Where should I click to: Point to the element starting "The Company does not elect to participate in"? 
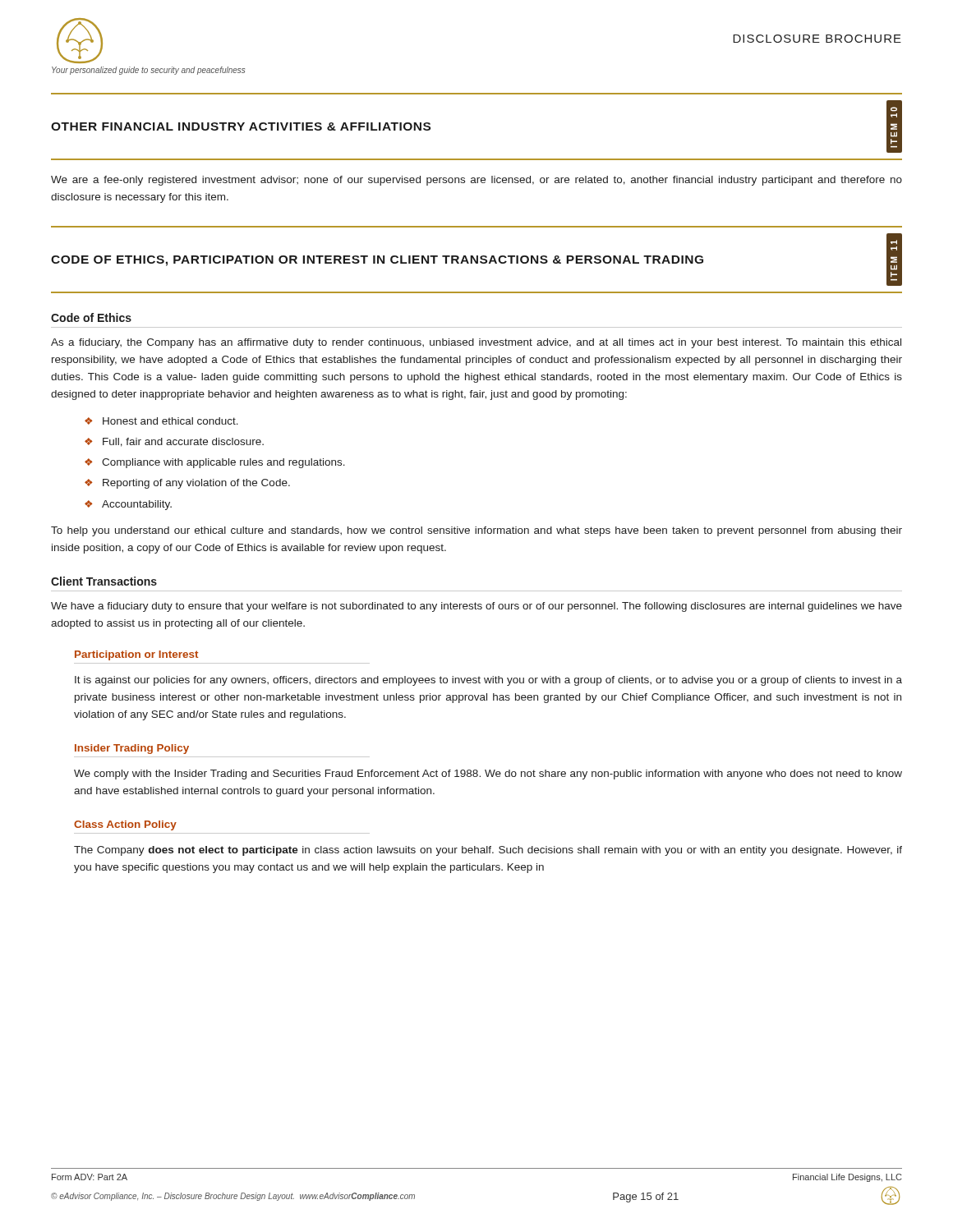click(488, 858)
